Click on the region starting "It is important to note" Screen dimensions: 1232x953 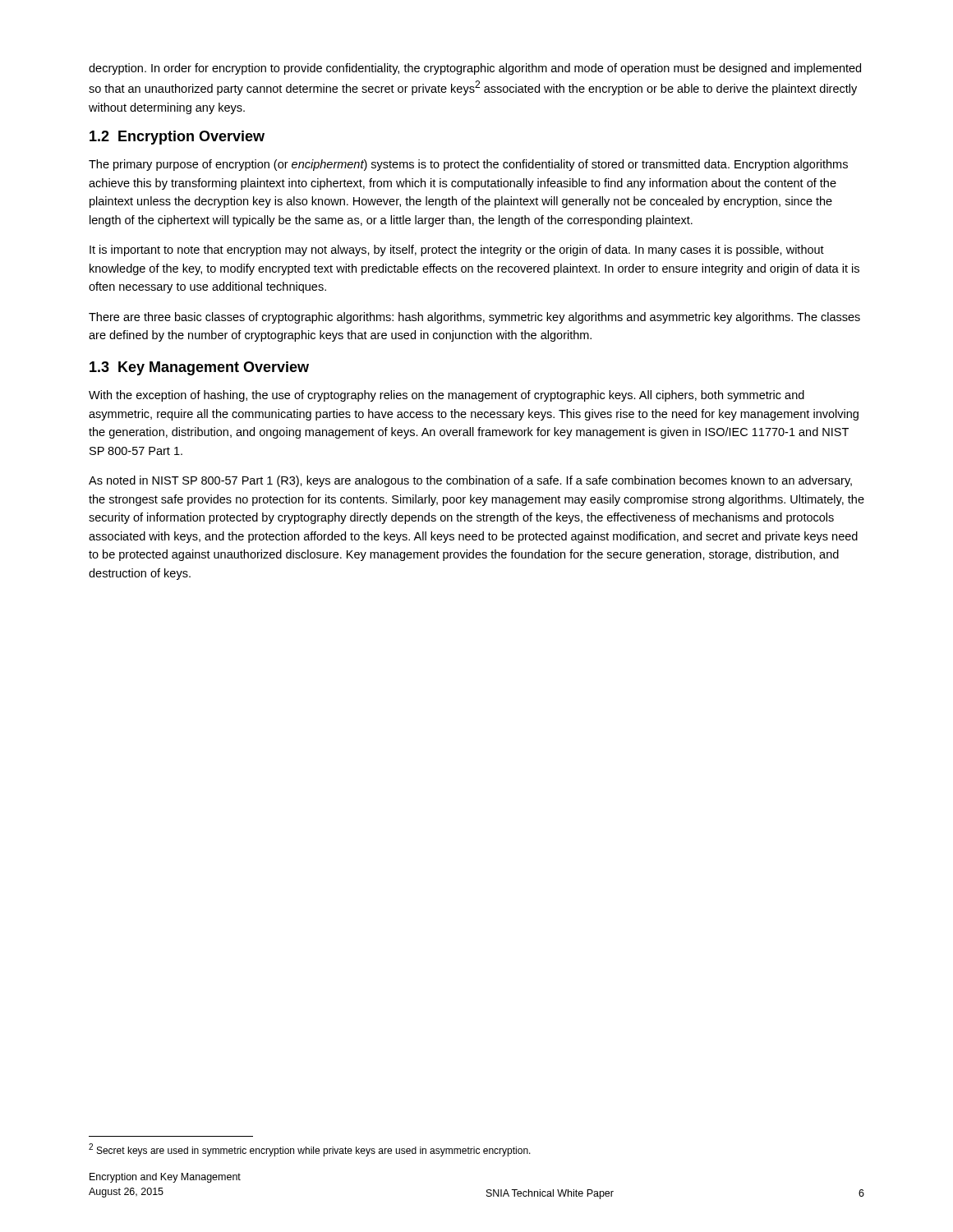476,268
